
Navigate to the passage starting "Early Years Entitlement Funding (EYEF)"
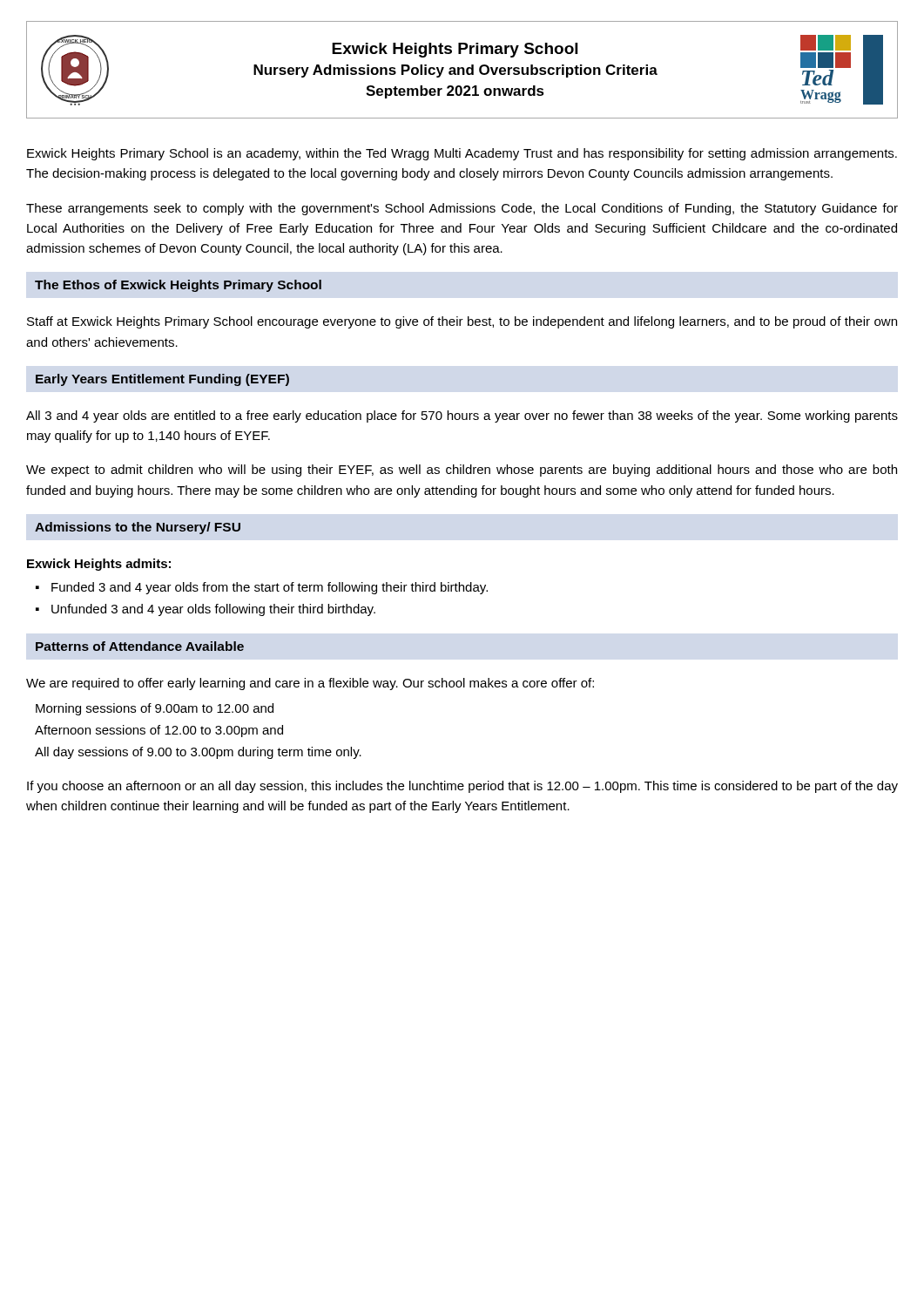click(162, 380)
